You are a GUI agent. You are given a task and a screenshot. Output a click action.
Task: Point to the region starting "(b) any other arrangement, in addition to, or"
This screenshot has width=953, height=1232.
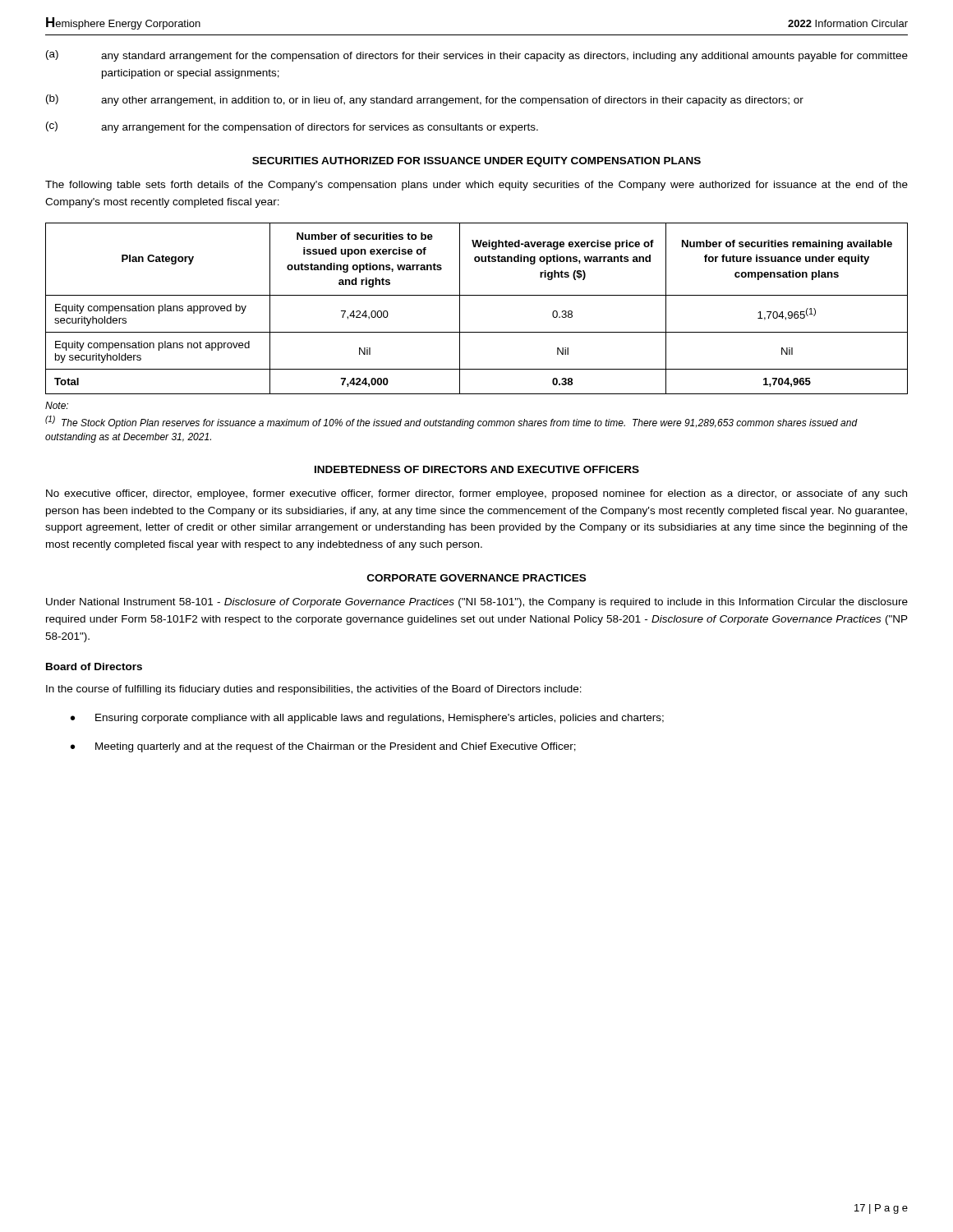pyautogui.click(x=476, y=100)
